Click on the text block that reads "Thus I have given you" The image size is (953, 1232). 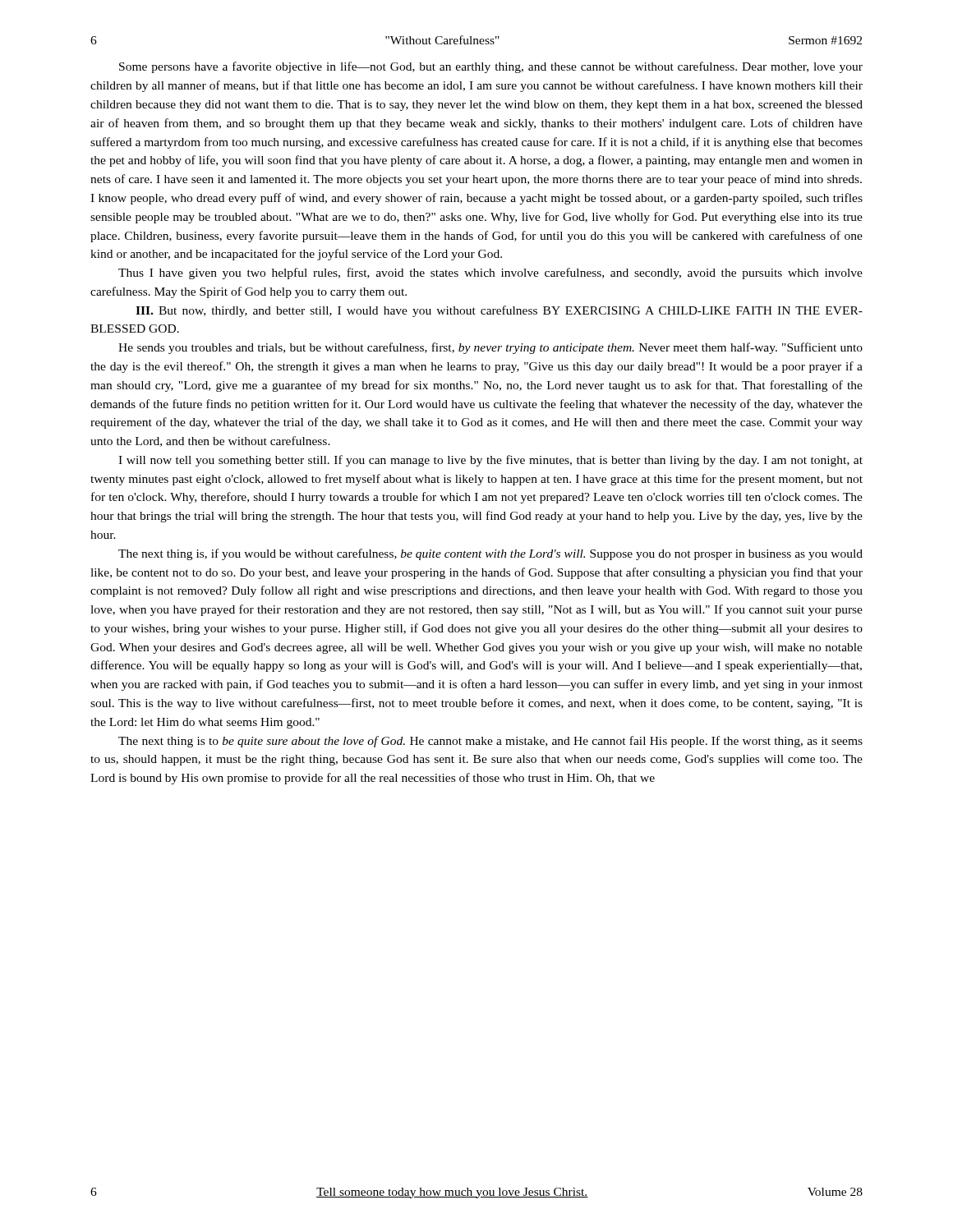tap(476, 282)
